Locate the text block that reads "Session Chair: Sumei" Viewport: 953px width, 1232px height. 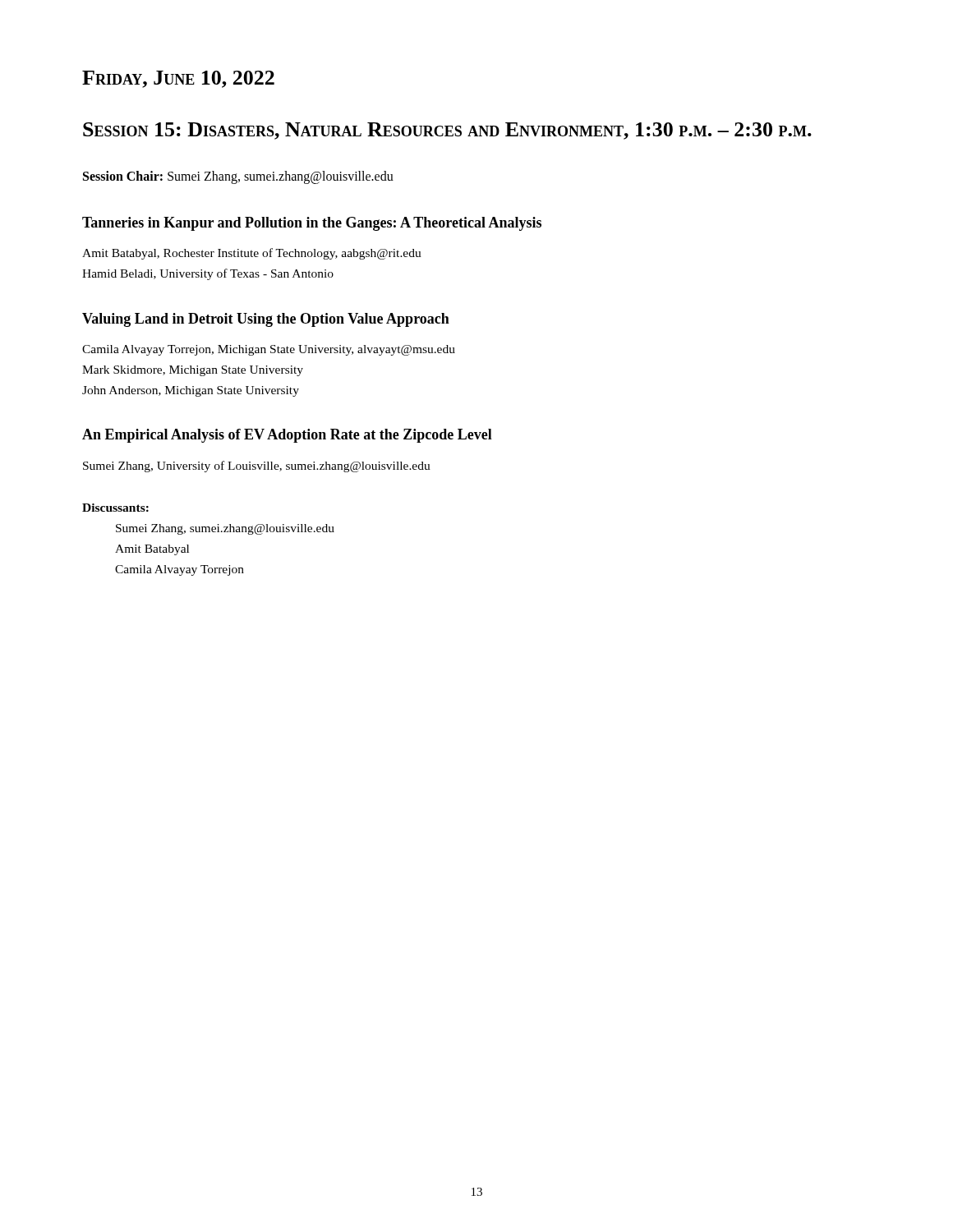[x=238, y=177]
